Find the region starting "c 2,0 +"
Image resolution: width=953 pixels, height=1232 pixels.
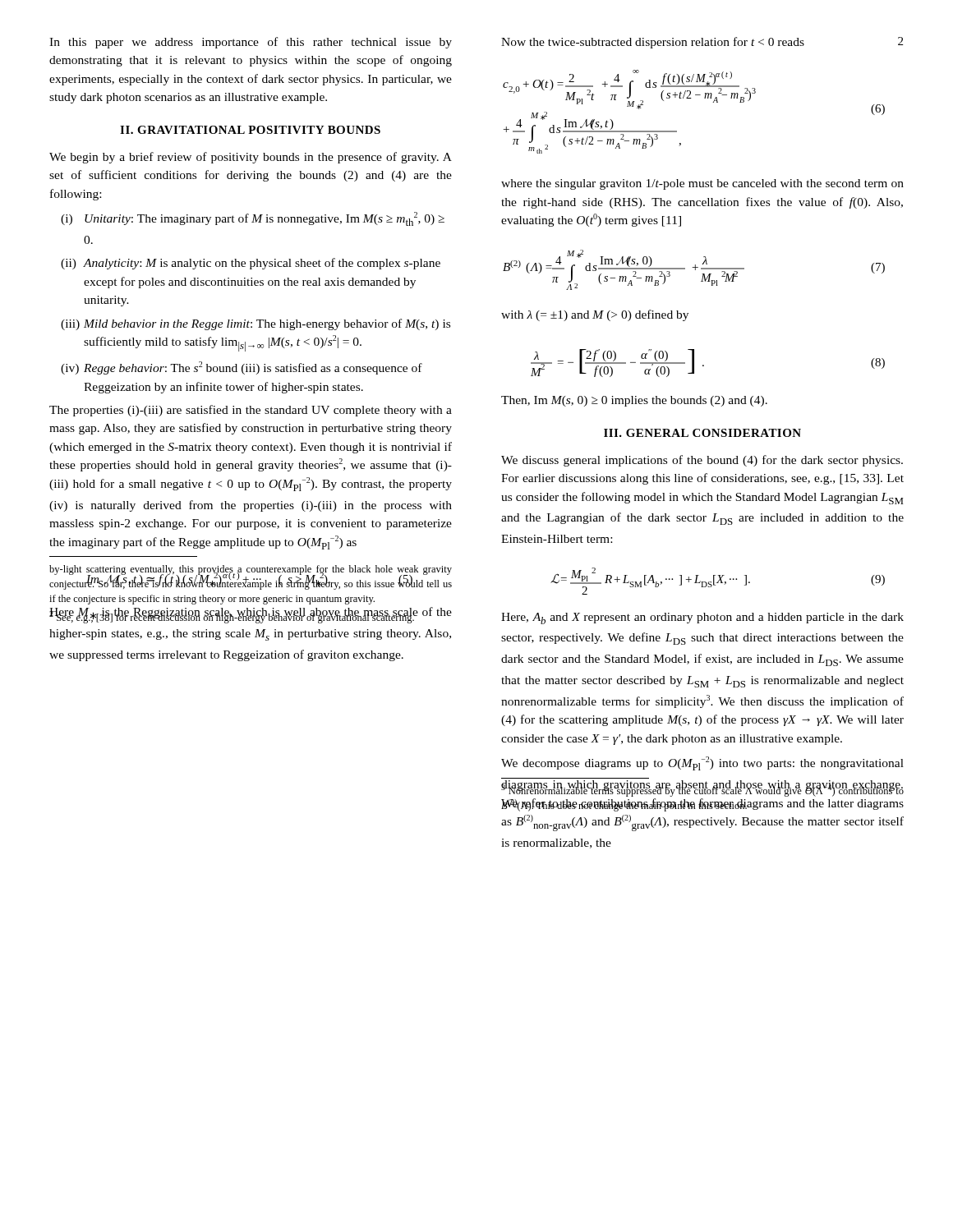702,113
